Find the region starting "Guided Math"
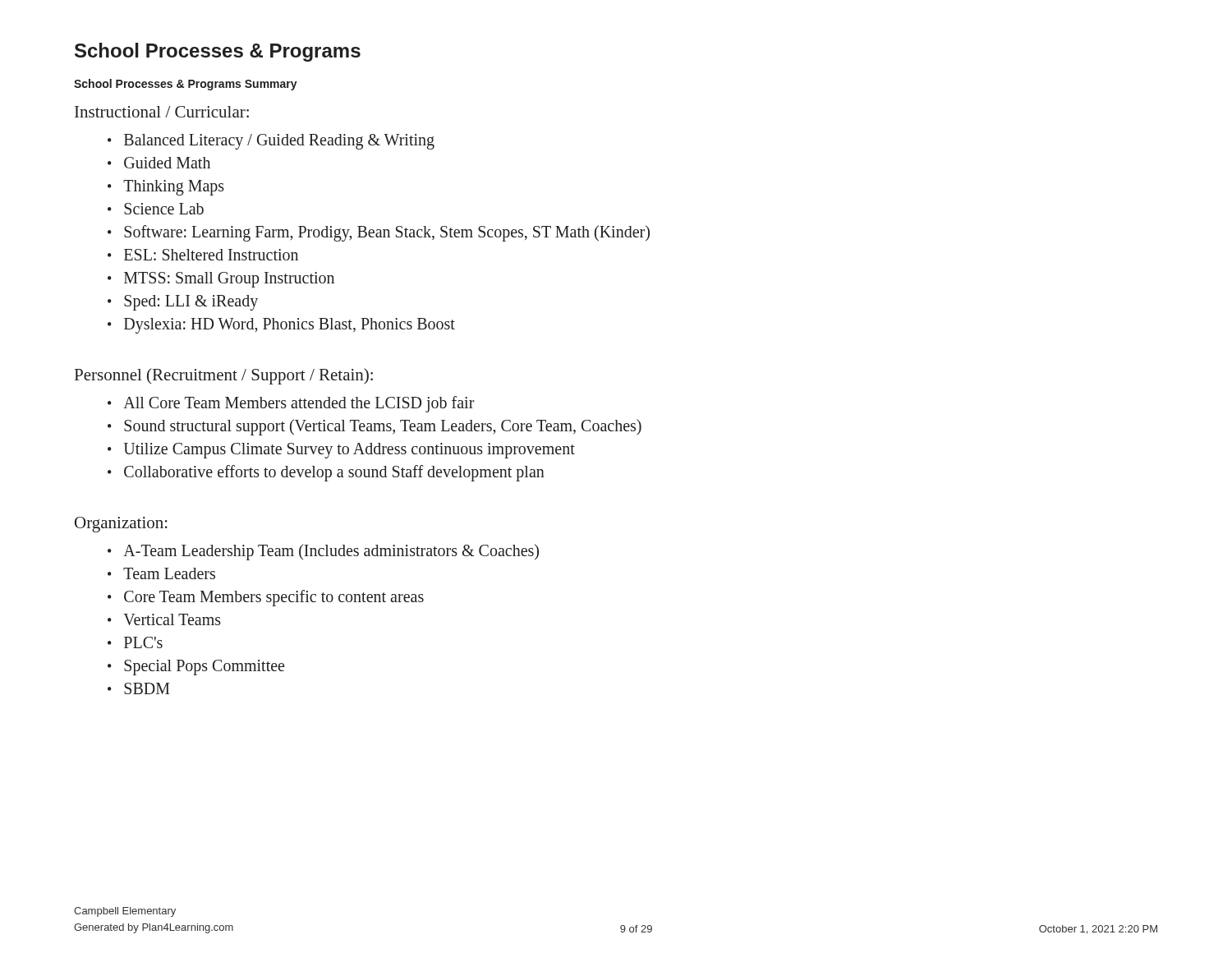Viewport: 1232px width, 953px height. (167, 163)
